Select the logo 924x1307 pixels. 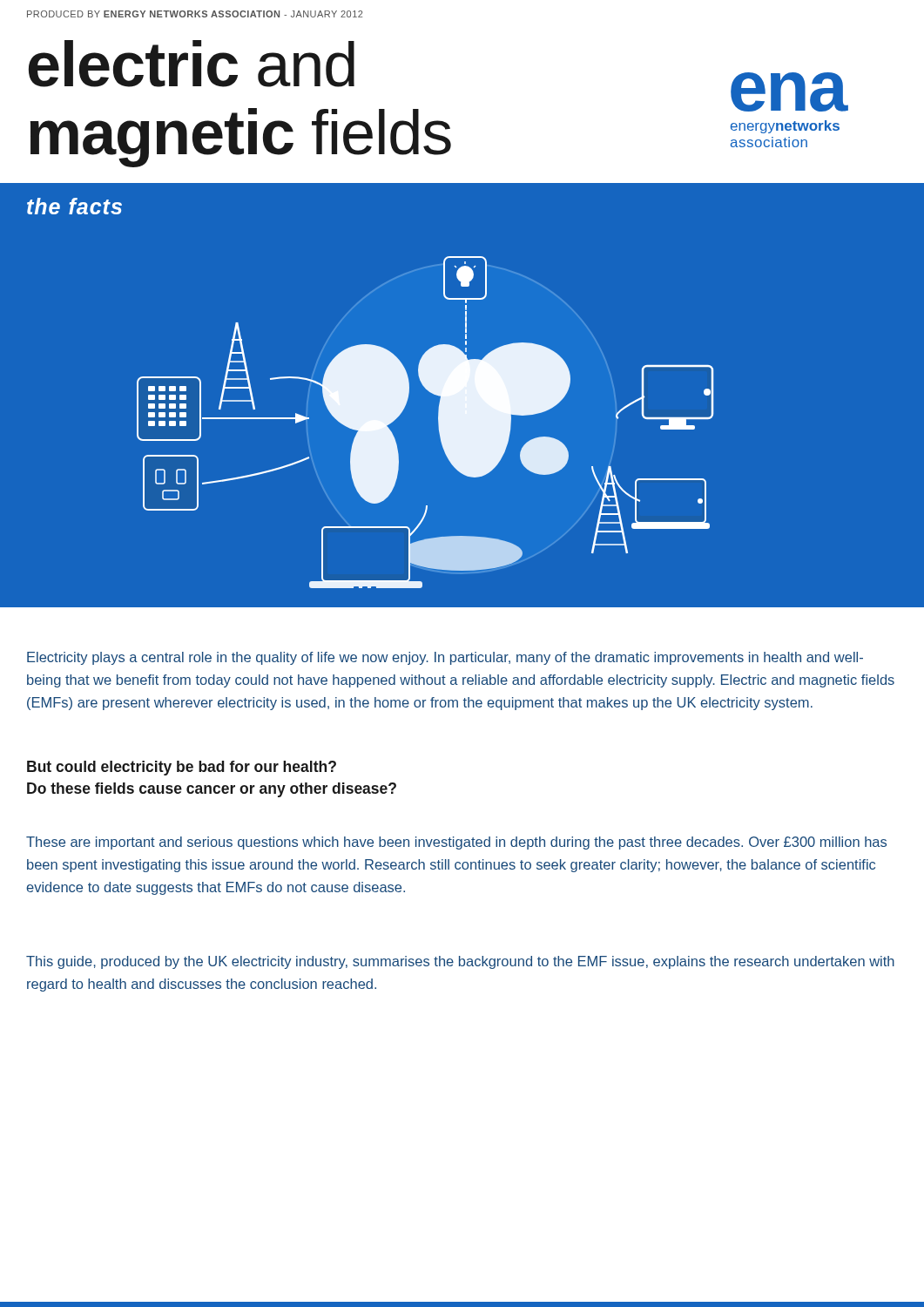click(809, 99)
